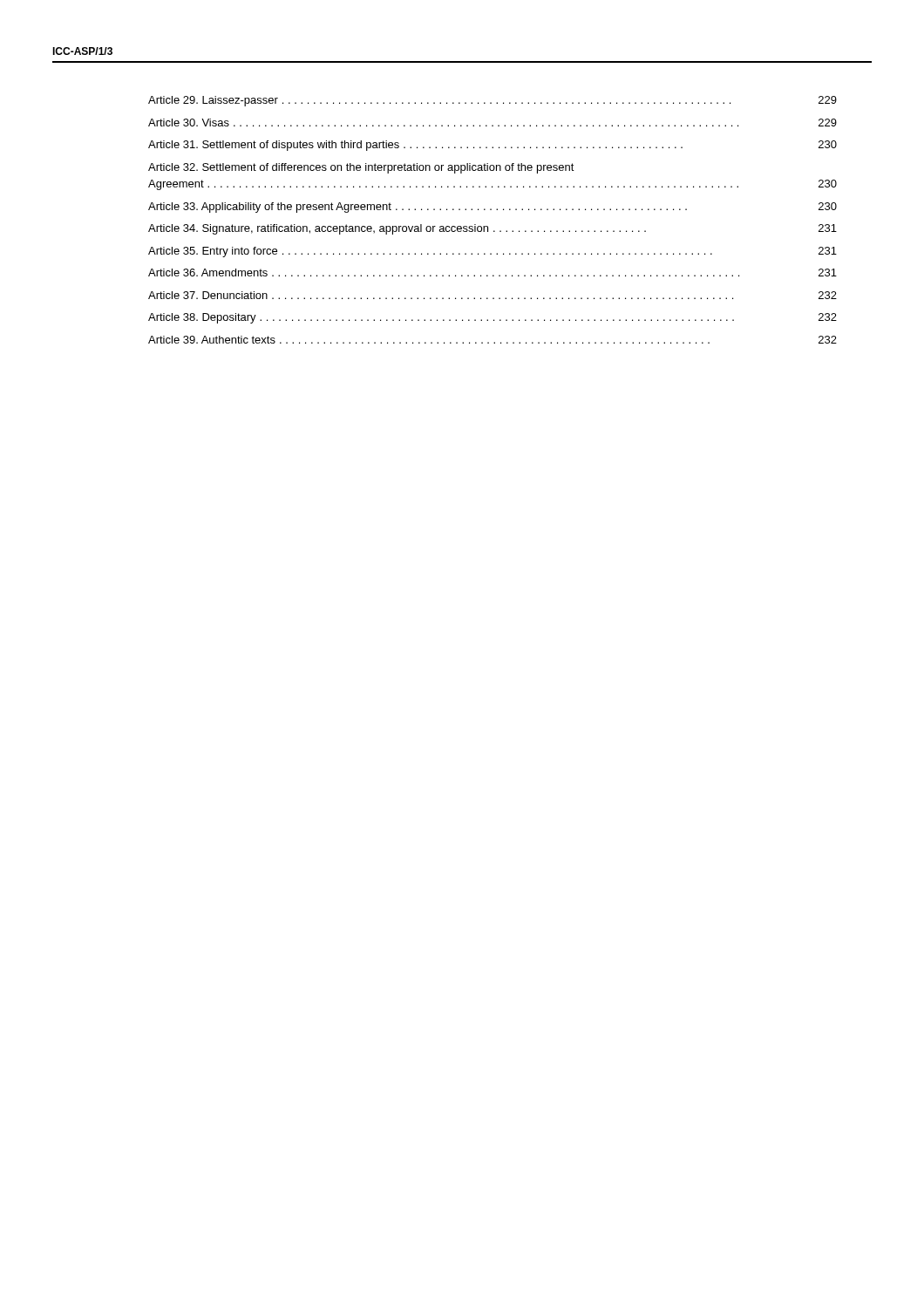This screenshot has height=1308, width=924.
Task: Click on the list item with the text "Article 37. Denunciation ."
Action: pos(493,295)
